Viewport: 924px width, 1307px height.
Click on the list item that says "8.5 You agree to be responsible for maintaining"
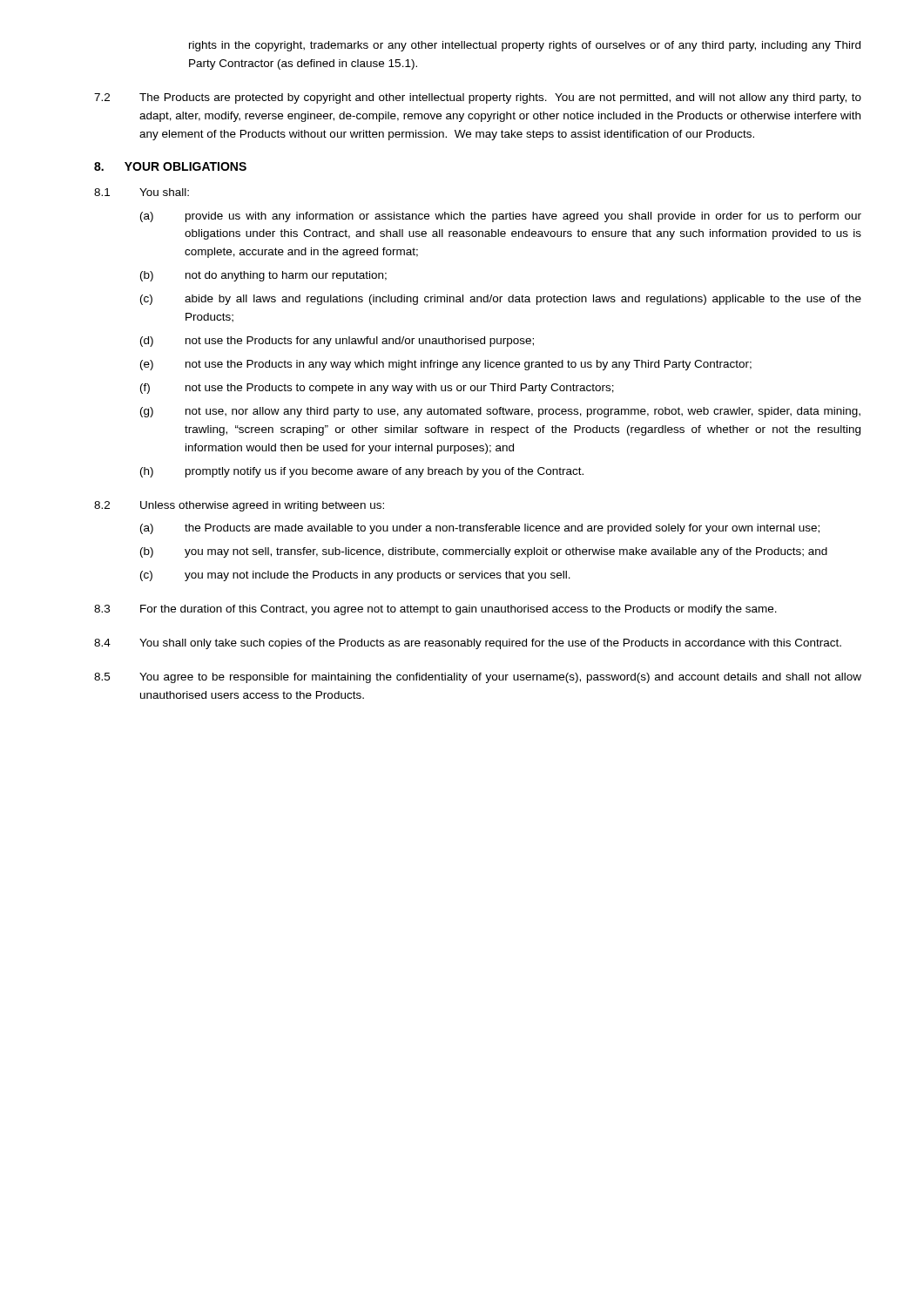click(x=478, y=687)
